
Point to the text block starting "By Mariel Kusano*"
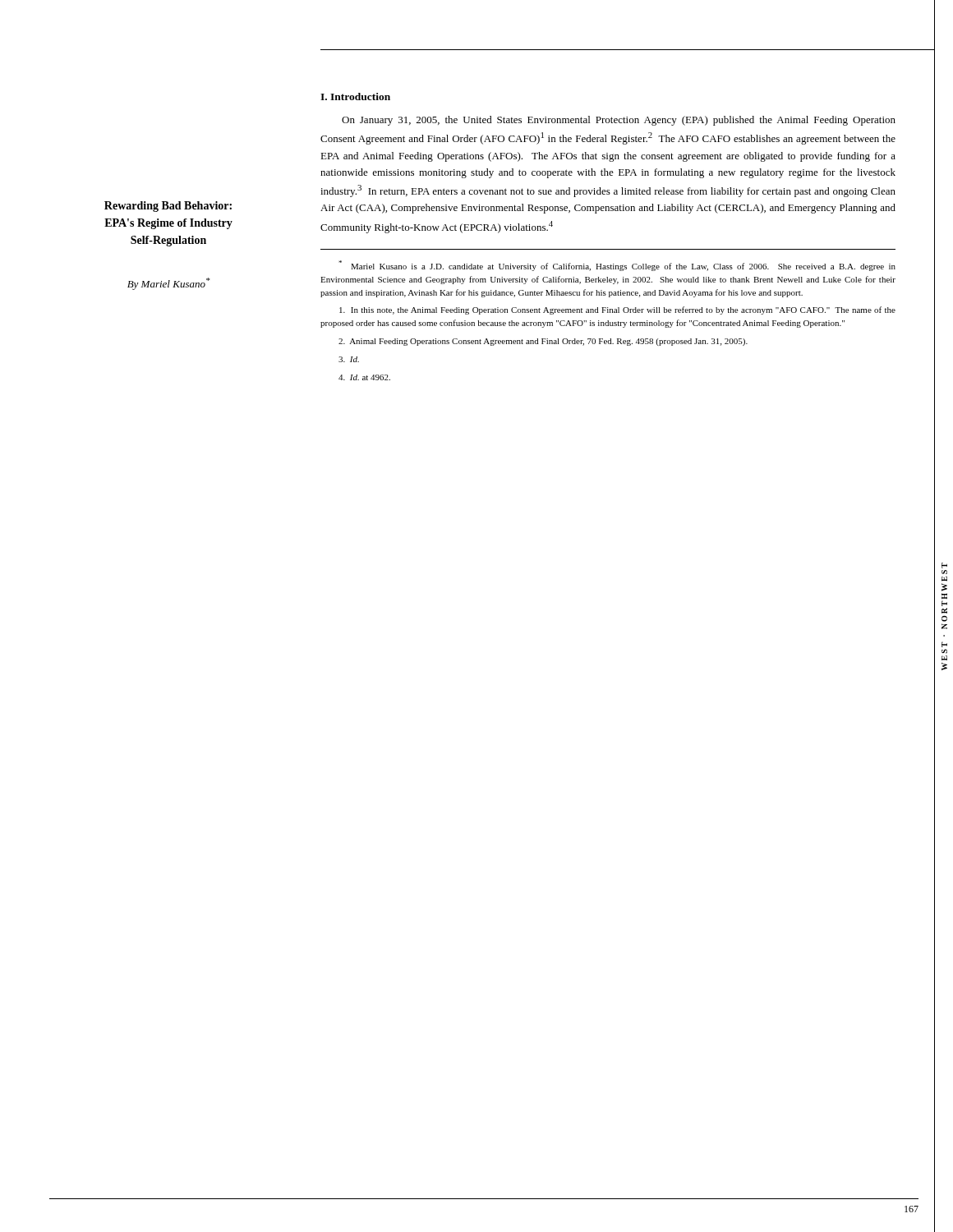click(168, 283)
